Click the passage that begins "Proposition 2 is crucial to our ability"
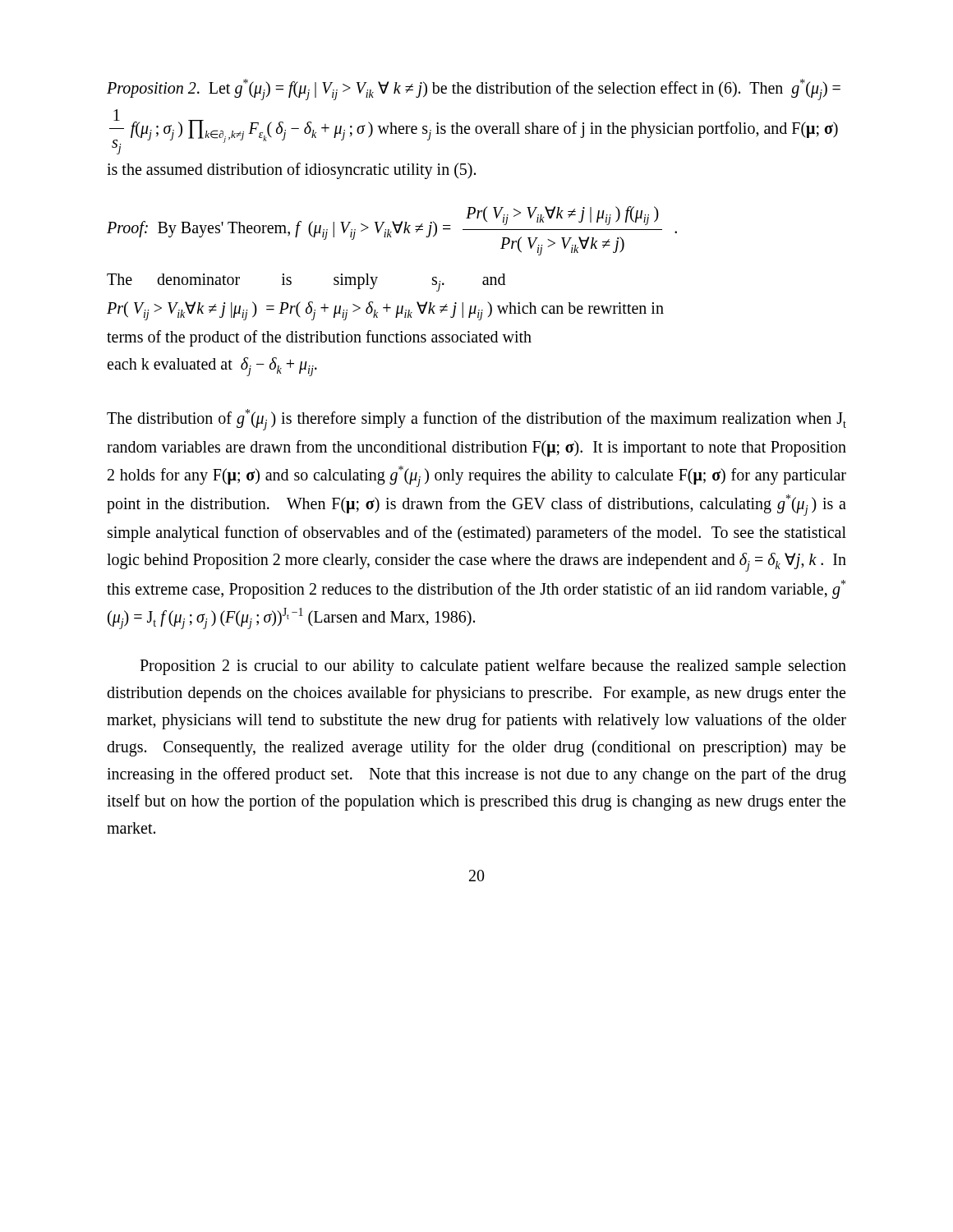Screen dimensions: 1232x953 (476, 746)
